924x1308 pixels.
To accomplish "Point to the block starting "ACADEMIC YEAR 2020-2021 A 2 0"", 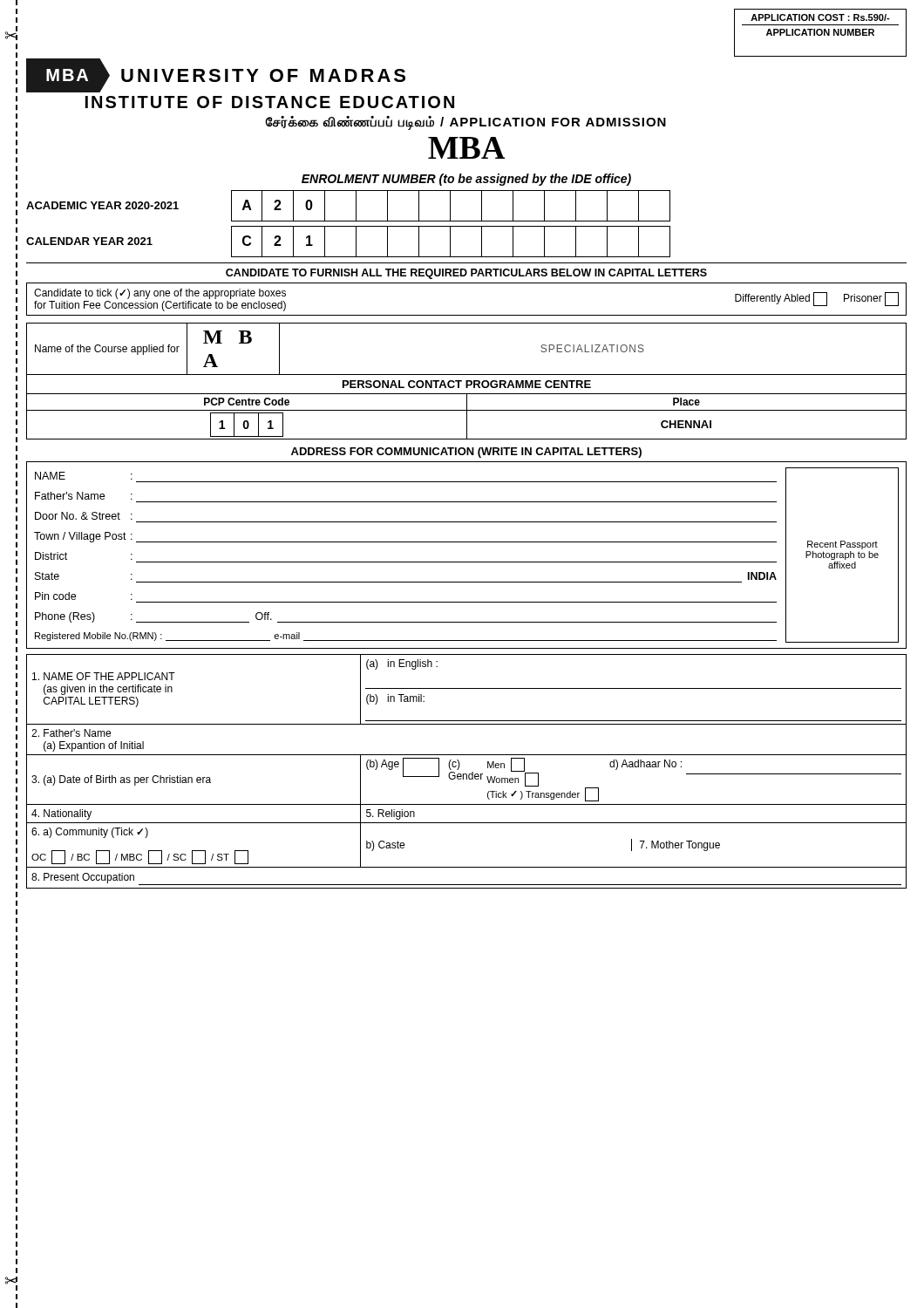I will tap(348, 206).
